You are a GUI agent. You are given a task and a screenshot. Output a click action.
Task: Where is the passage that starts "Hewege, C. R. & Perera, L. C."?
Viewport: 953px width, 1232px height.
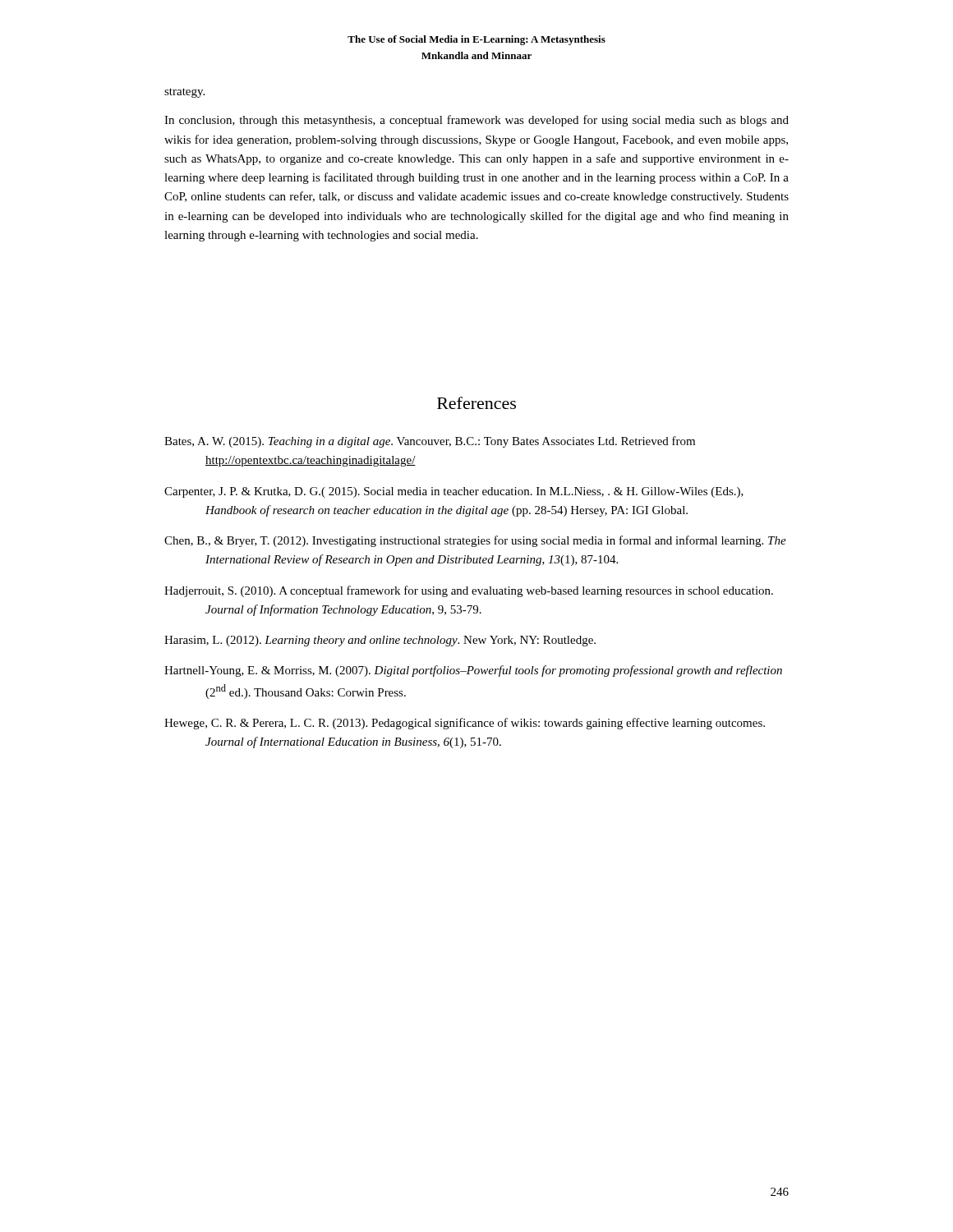tap(465, 732)
